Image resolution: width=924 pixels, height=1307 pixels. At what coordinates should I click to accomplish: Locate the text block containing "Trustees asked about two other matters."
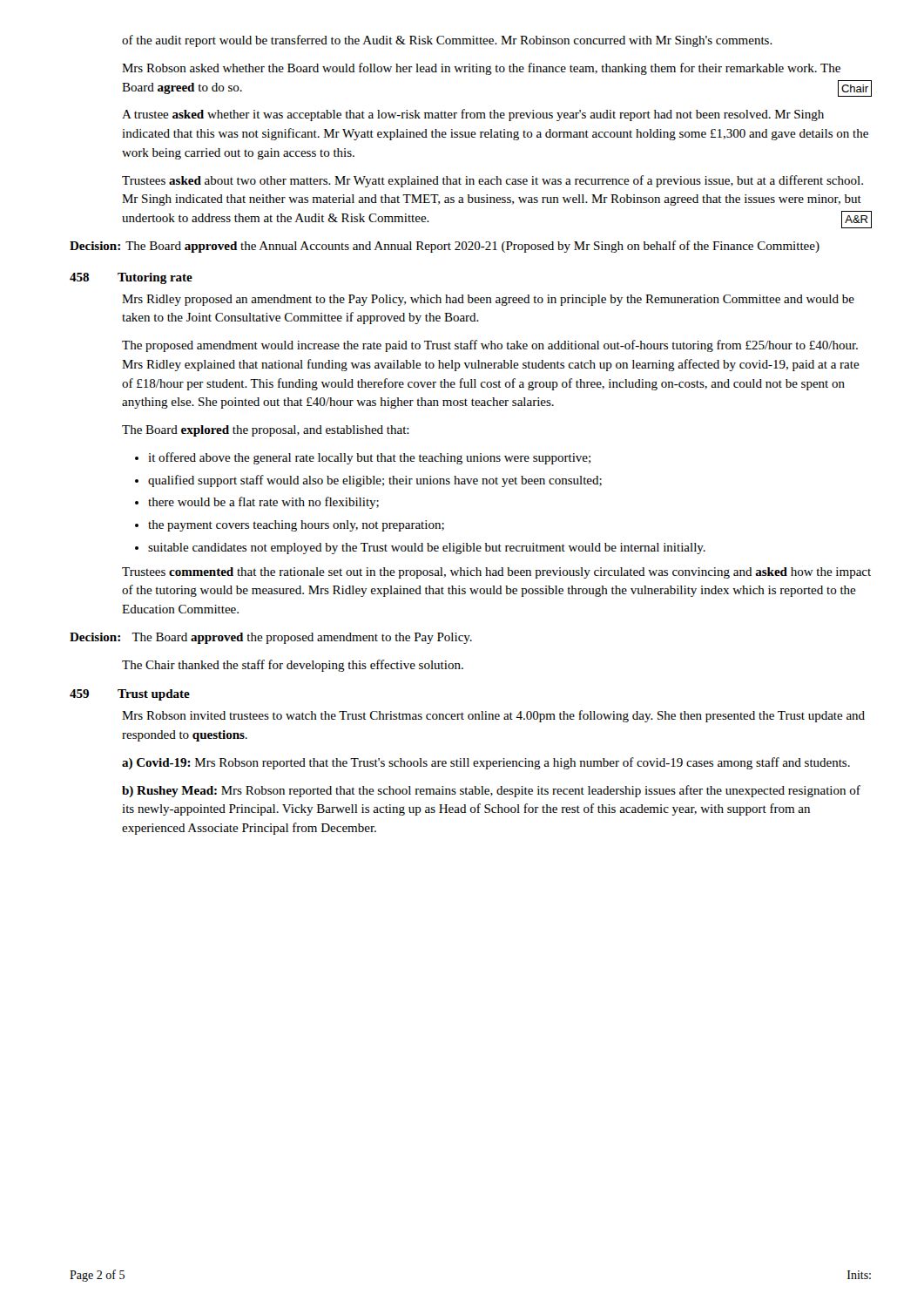[x=497, y=200]
